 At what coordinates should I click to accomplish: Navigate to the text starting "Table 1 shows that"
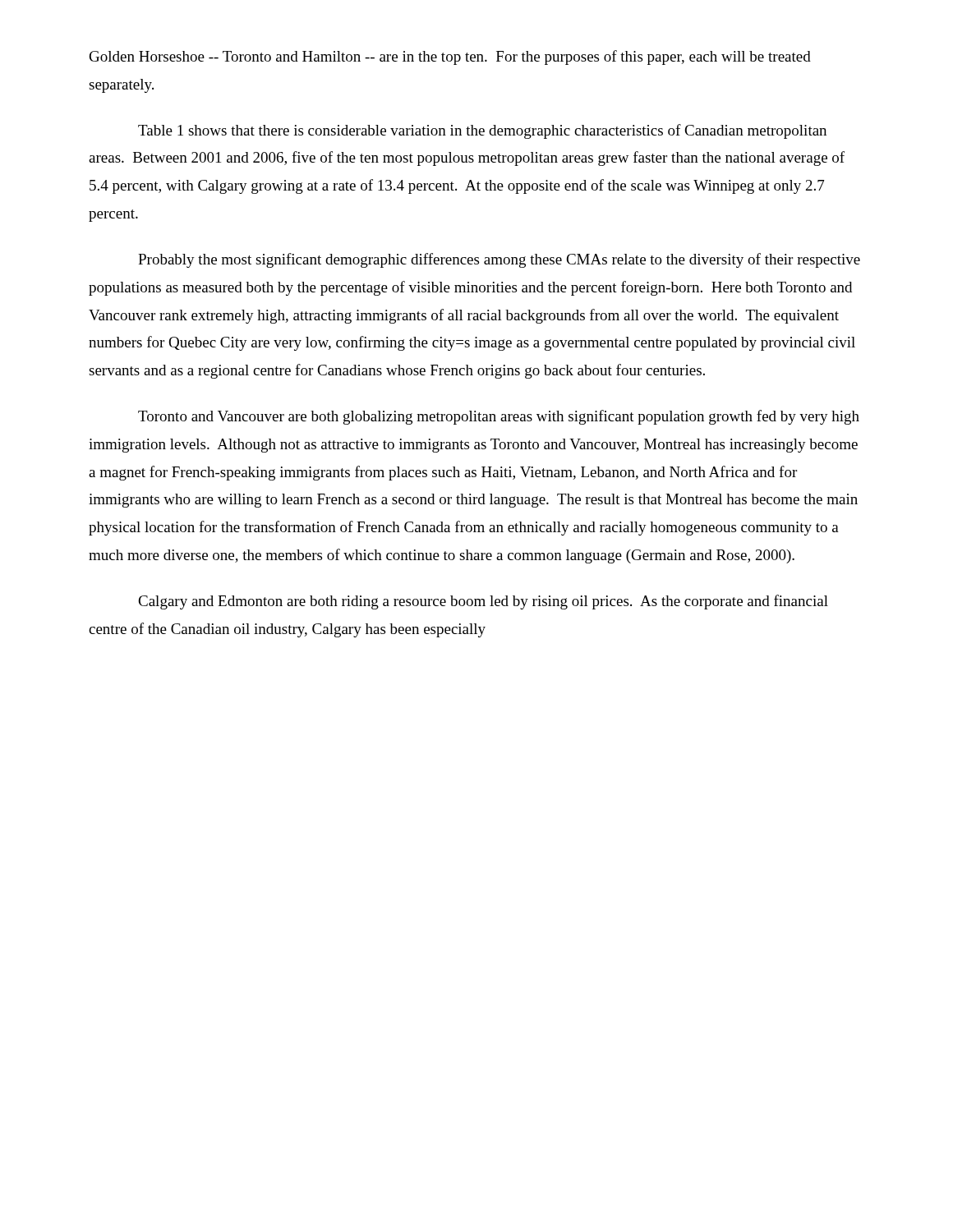tap(467, 171)
